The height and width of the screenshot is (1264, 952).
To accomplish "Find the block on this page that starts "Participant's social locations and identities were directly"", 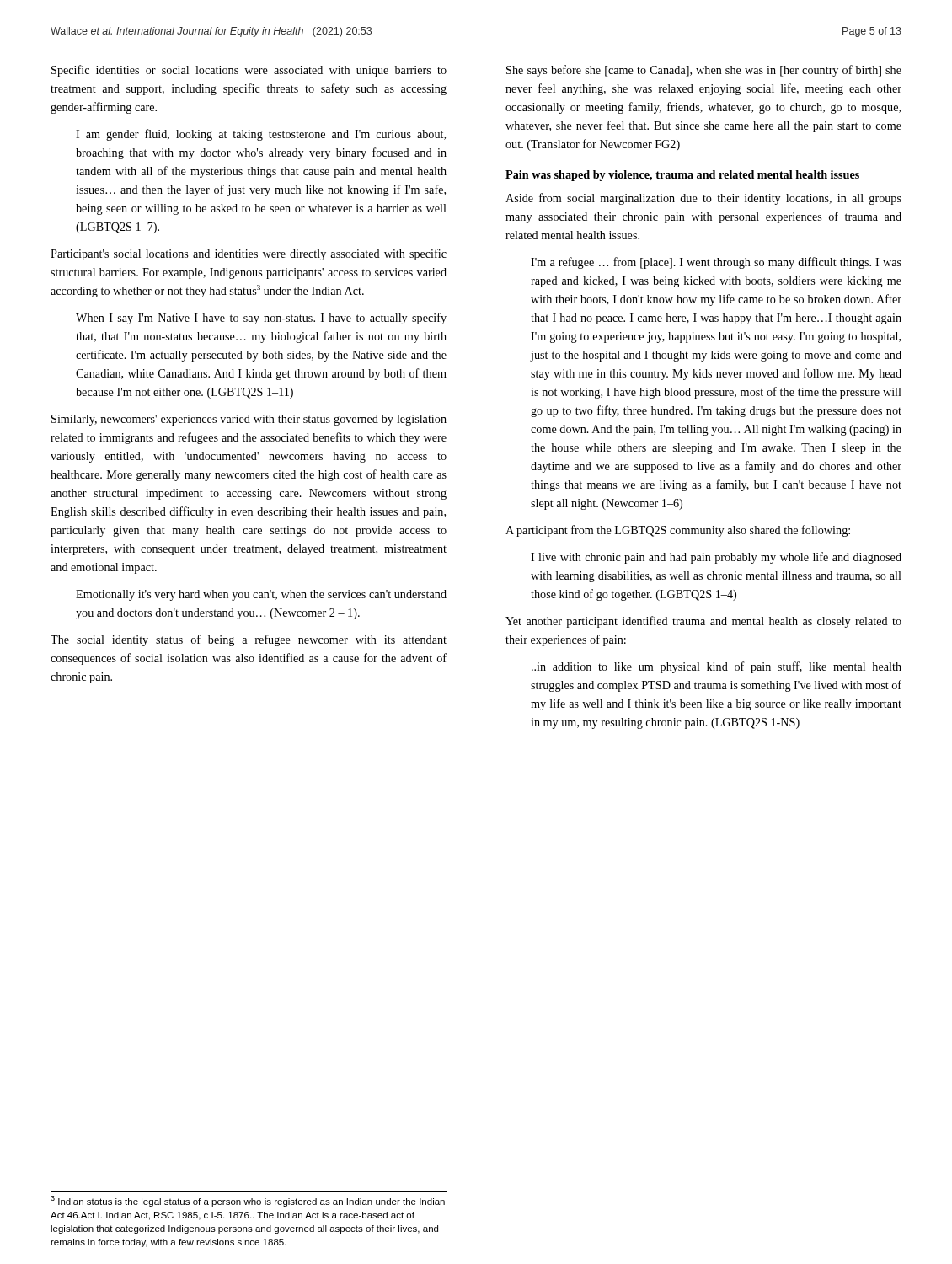I will pos(249,272).
